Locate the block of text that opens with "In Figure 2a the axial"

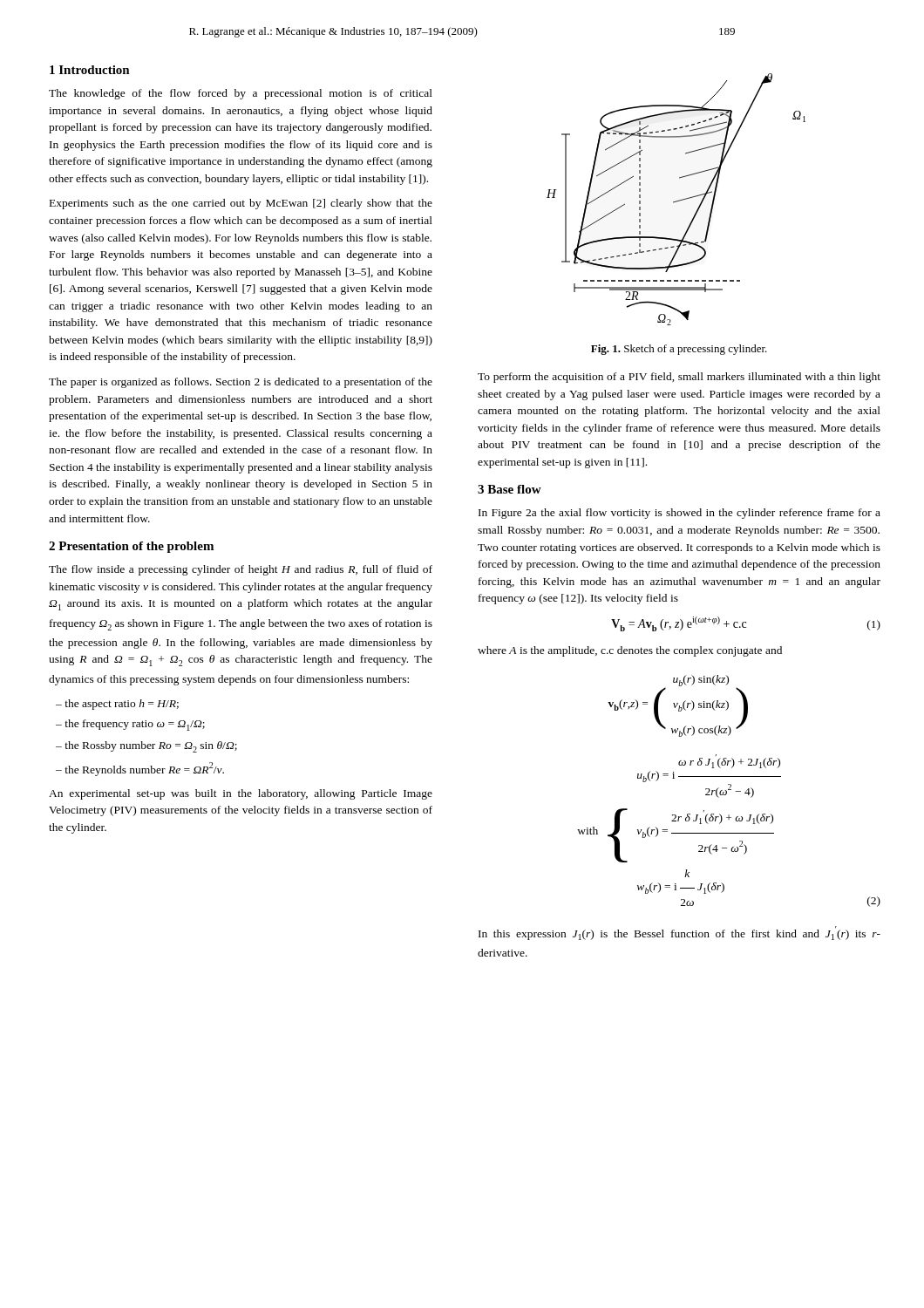tap(679, 556)
